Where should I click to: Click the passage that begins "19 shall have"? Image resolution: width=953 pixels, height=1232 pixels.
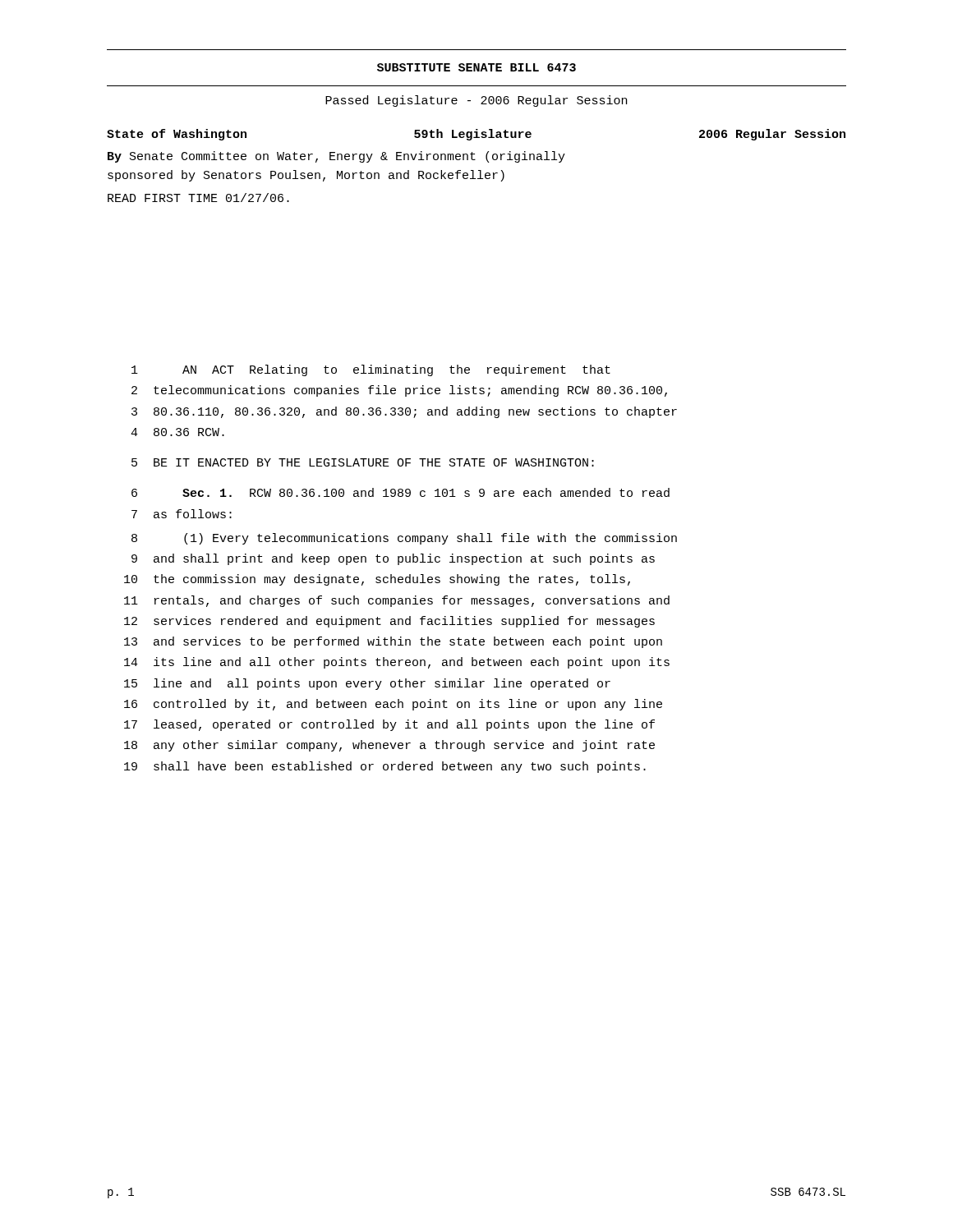pyautogui.click(x=489, y=767)
